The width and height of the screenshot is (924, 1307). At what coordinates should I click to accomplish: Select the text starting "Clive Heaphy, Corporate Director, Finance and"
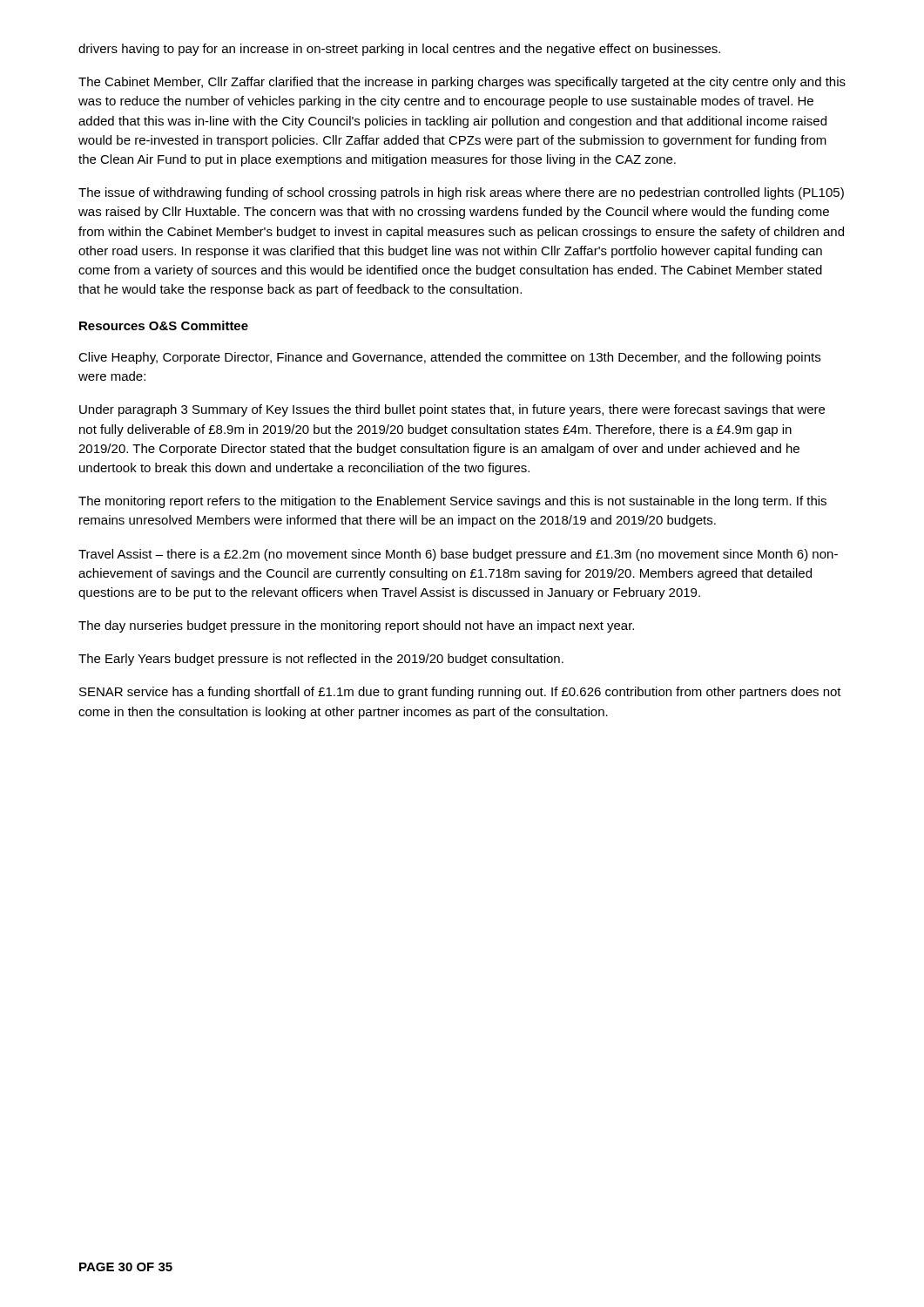click(450, 366)
